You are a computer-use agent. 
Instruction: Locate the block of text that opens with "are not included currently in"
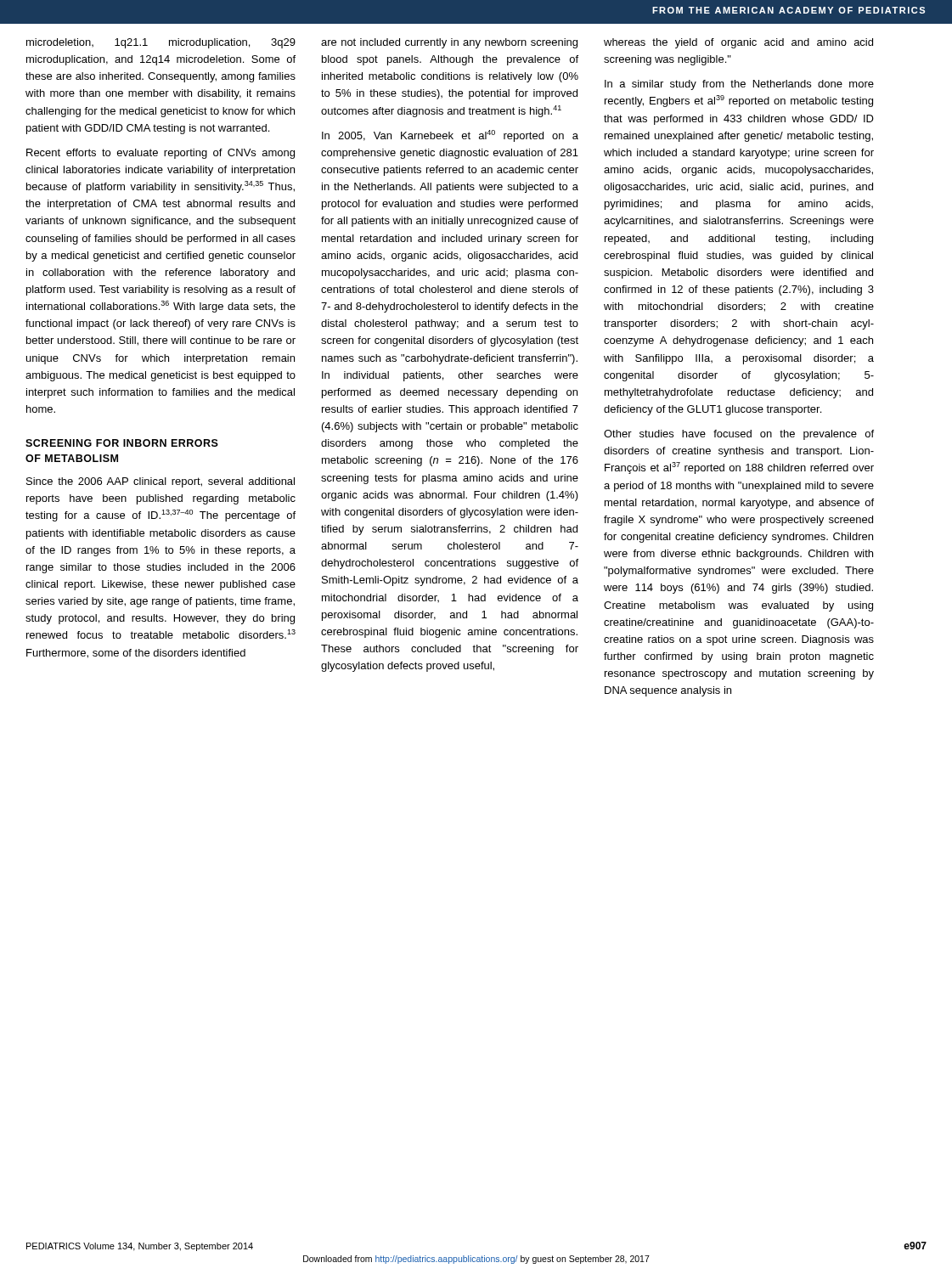point(450,354)
